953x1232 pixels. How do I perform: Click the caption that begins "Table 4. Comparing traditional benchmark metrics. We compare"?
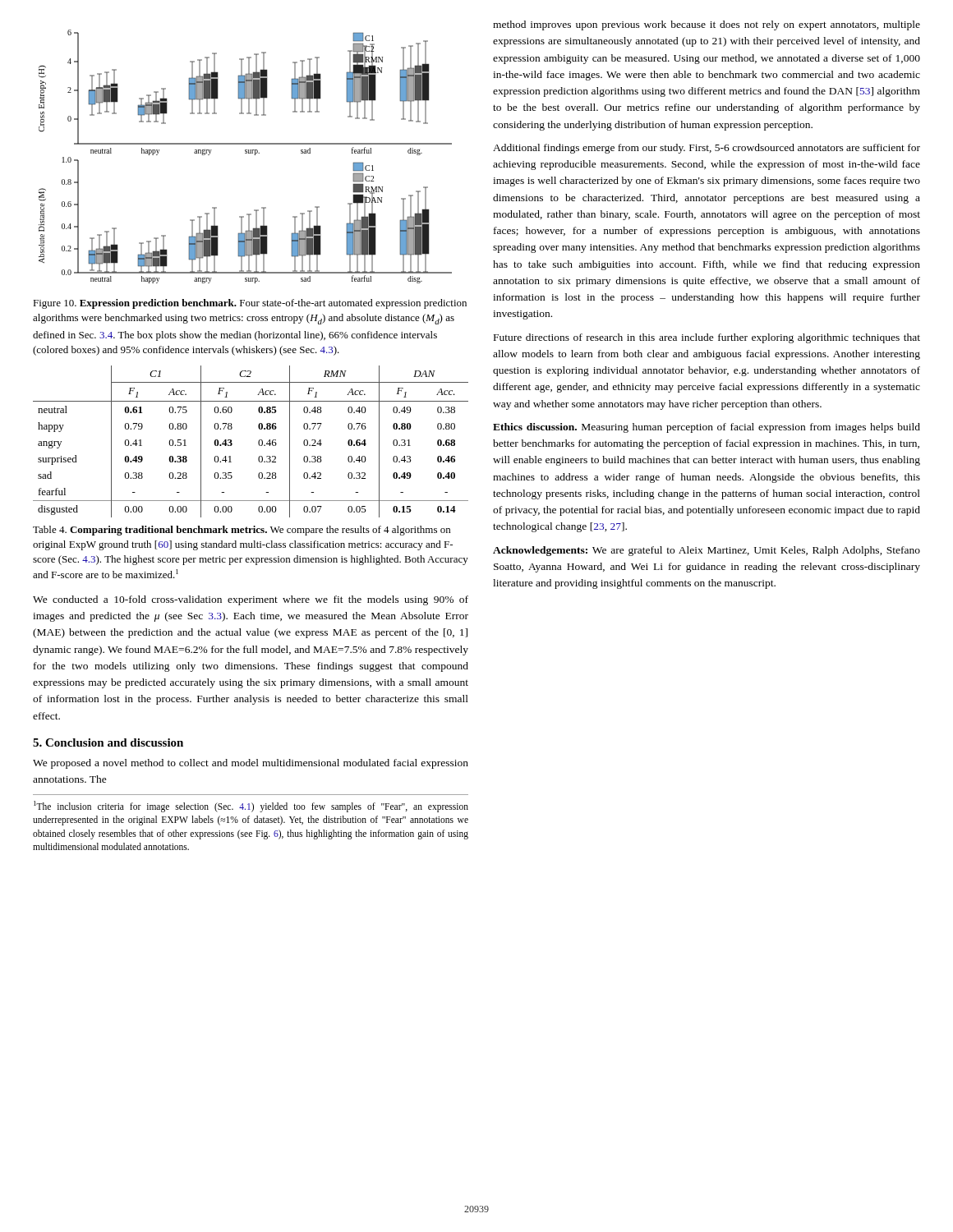pyautogui.click(x=250, y=552)
